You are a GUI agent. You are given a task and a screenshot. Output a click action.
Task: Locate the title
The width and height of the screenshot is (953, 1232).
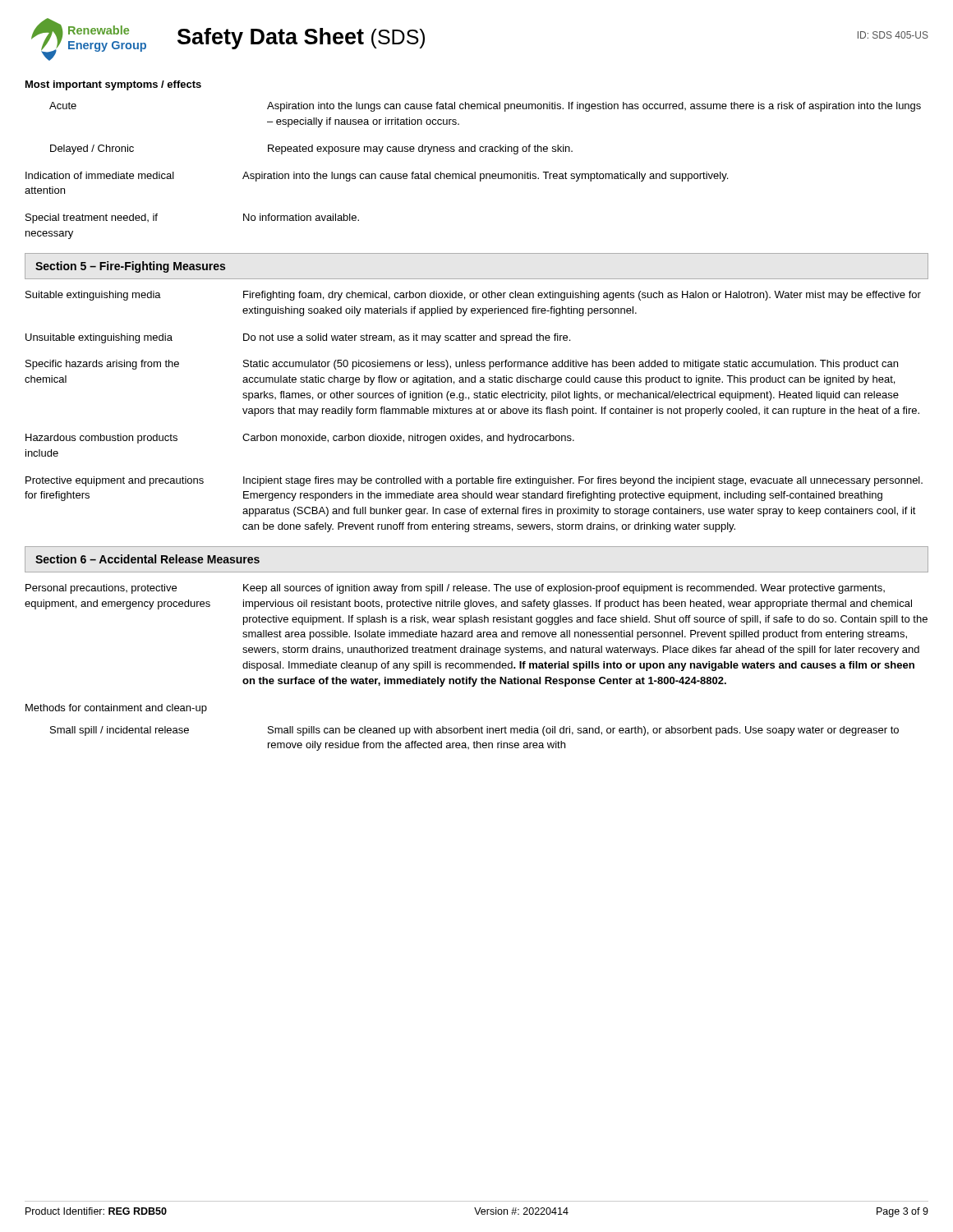pyautogui.click(x=301, y=37)
